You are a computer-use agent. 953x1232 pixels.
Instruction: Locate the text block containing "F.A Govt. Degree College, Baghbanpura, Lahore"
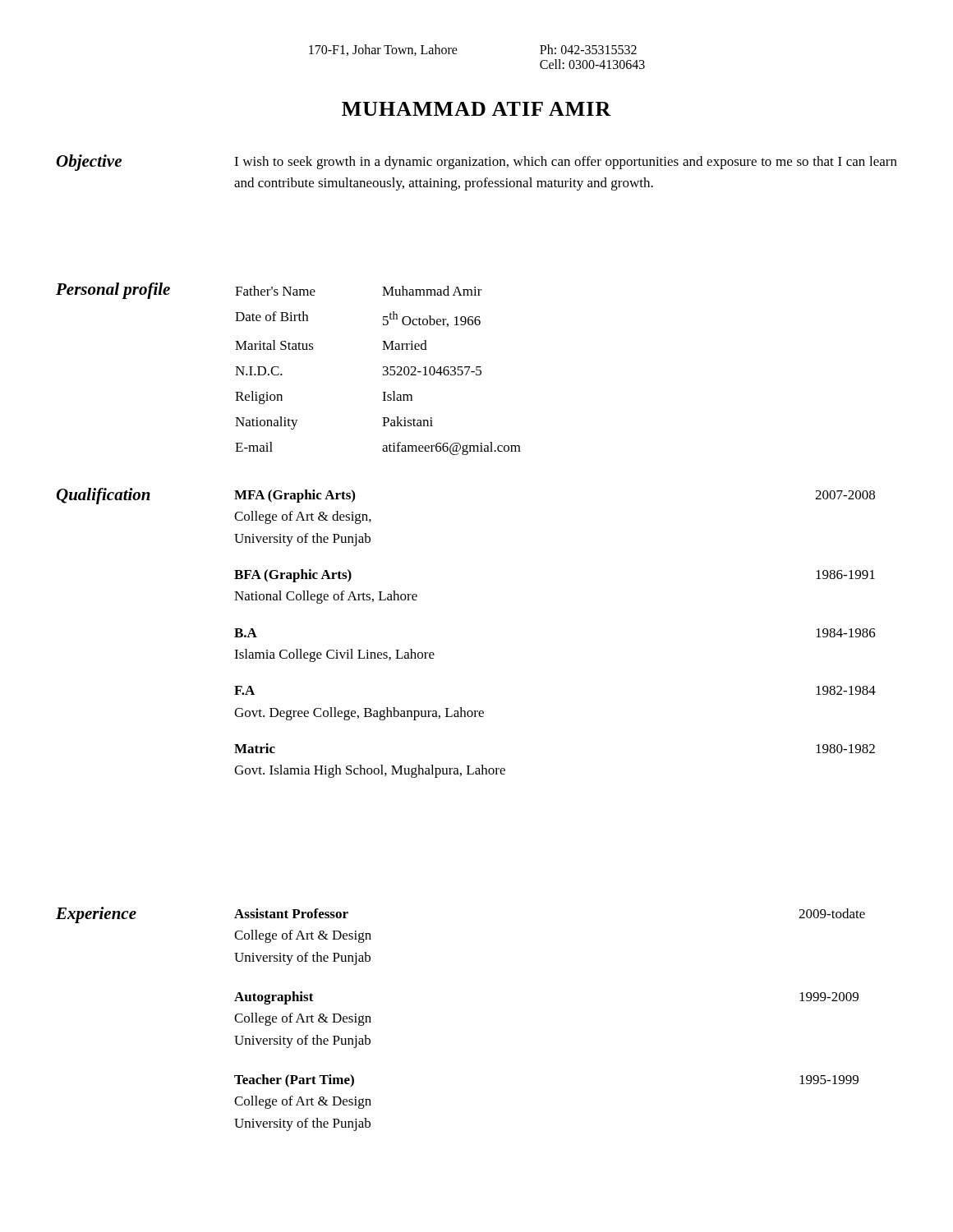point(247,691)
